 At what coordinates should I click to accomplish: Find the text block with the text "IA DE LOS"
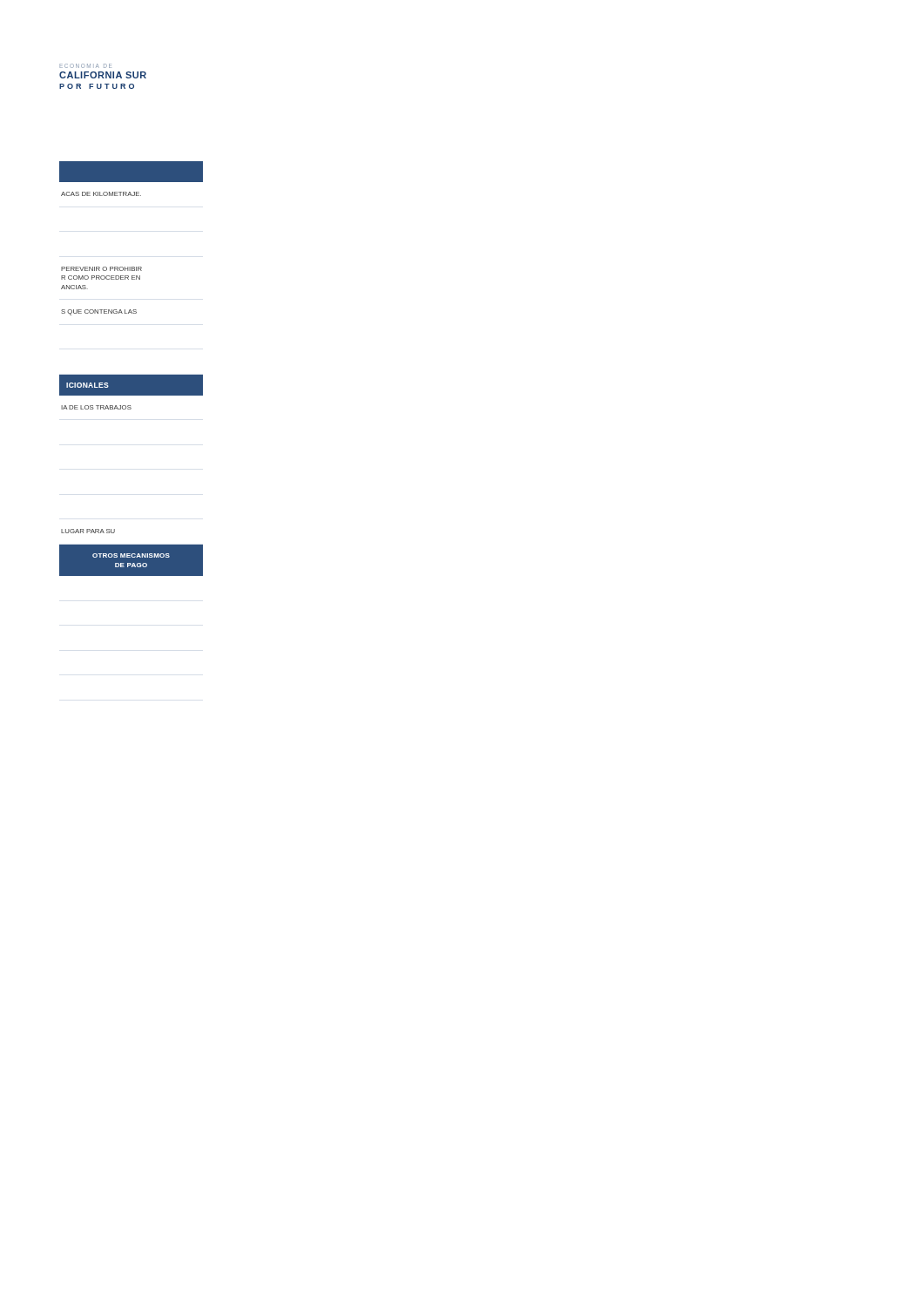(x=96, y=407)
